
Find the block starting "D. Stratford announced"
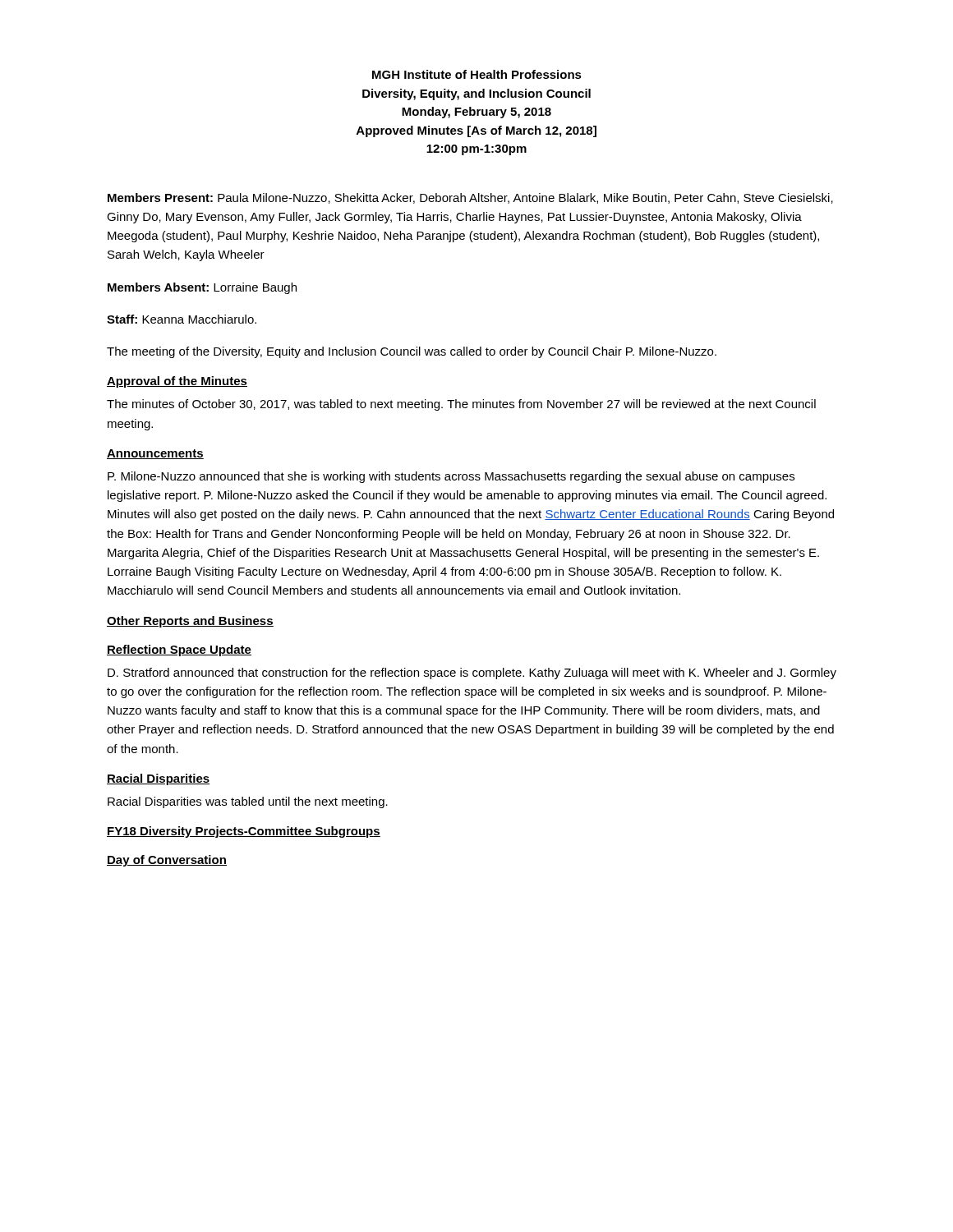coord(472,710)
